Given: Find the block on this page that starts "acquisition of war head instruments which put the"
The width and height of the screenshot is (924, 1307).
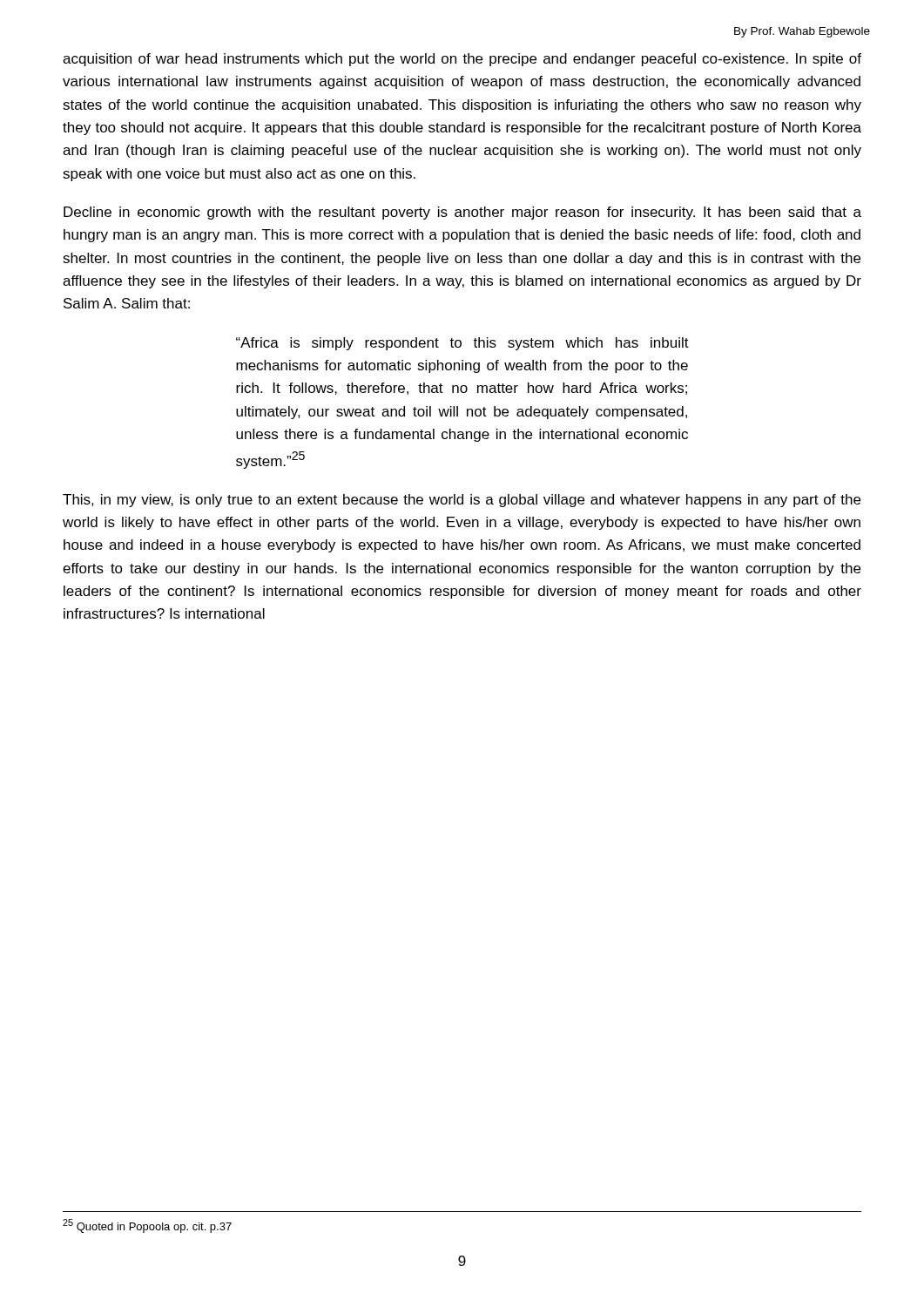Looking at the screenshot, I should point(462,116).
